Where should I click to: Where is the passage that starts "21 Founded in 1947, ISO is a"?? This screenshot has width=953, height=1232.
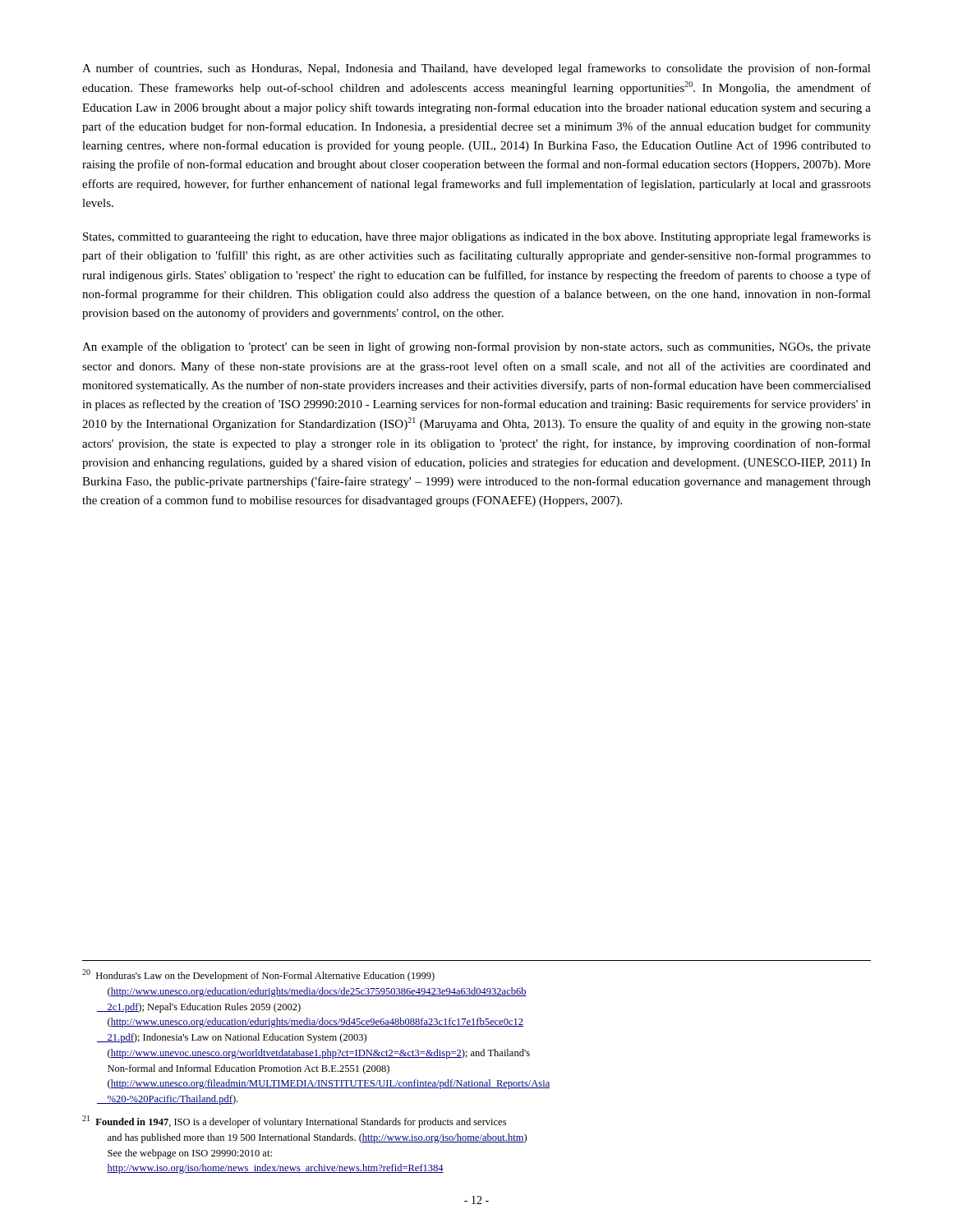(305, 1144)
